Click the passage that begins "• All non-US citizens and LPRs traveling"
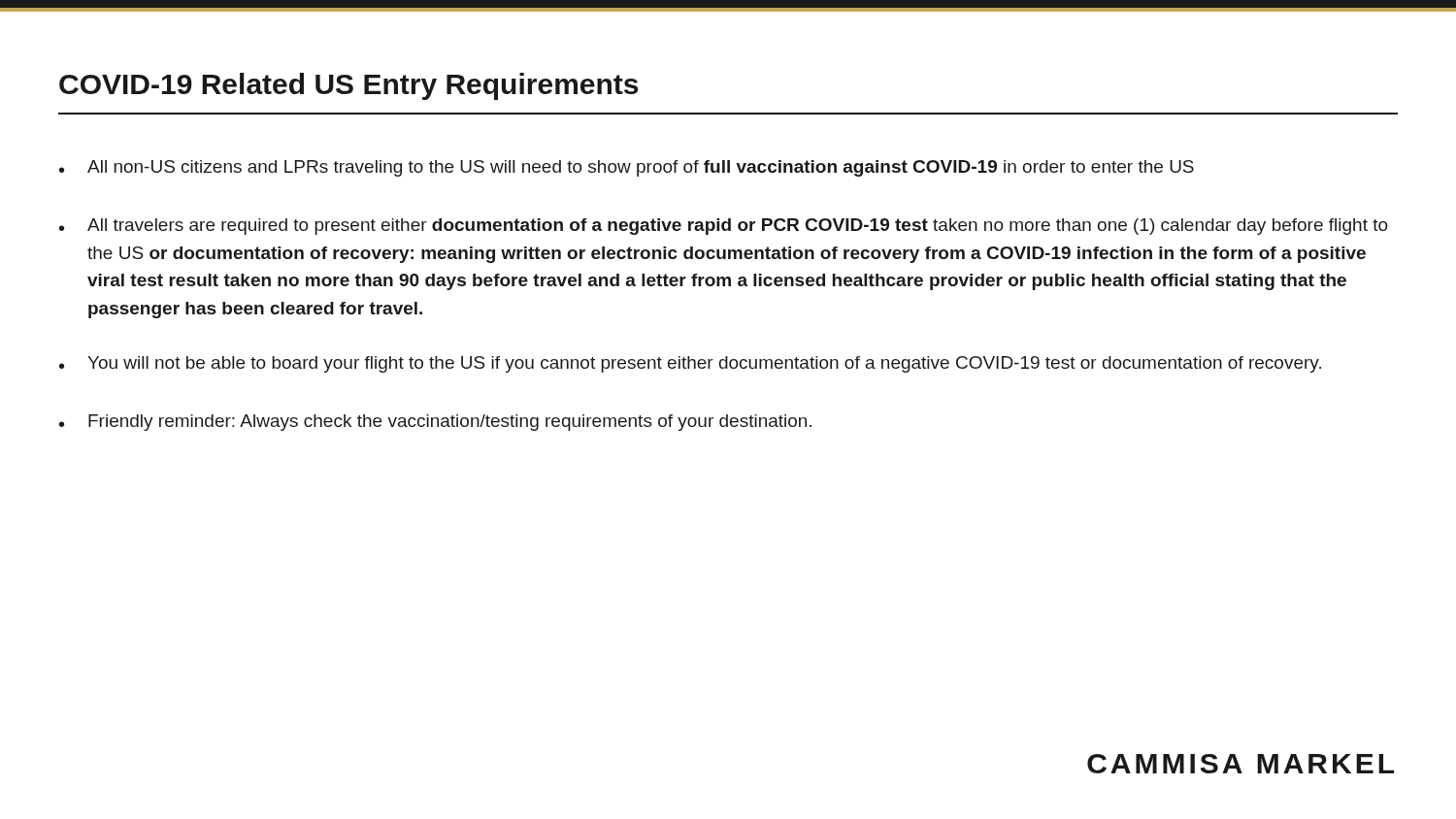 [x=728, y=169]
